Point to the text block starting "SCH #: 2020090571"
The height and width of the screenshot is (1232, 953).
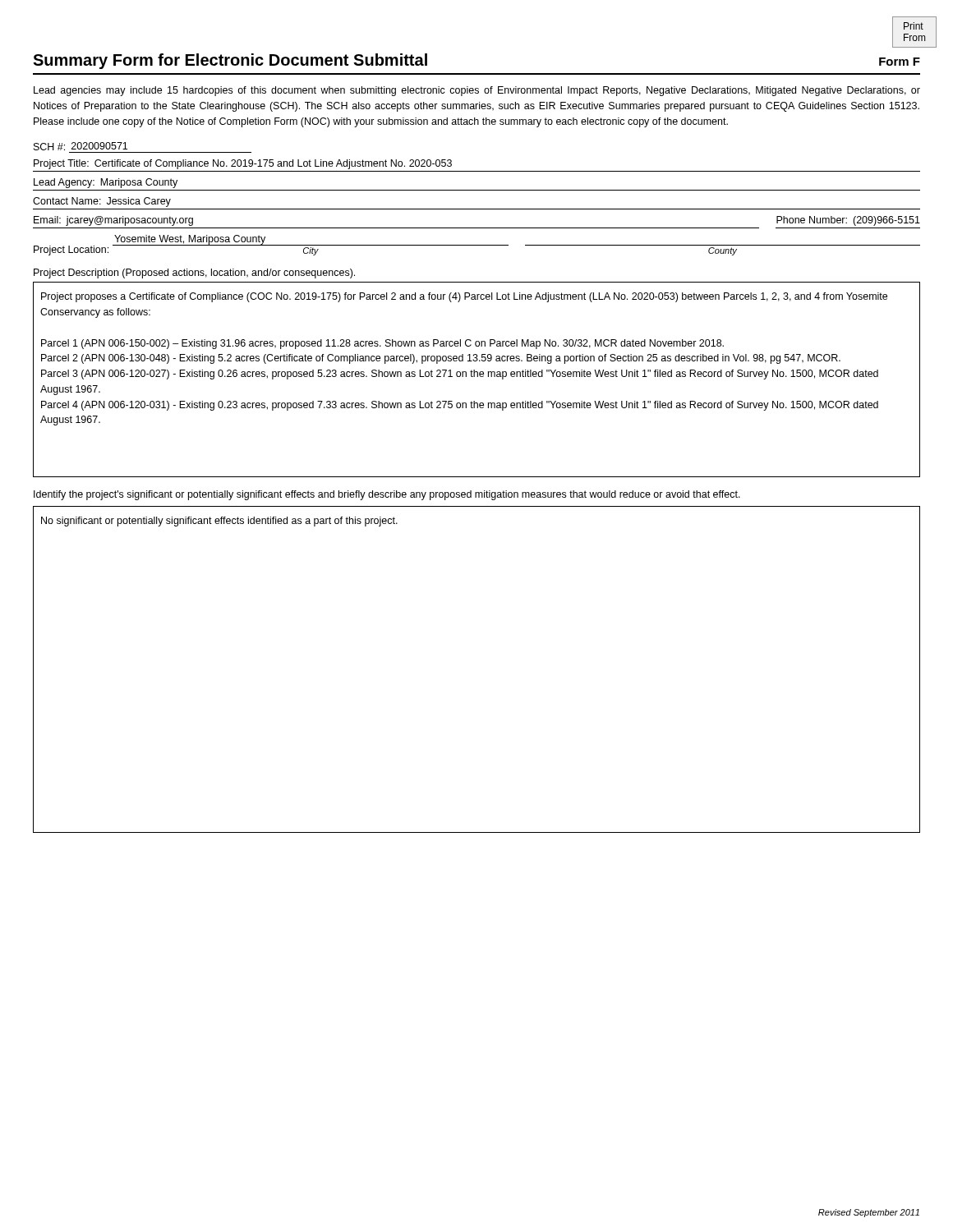142,147
